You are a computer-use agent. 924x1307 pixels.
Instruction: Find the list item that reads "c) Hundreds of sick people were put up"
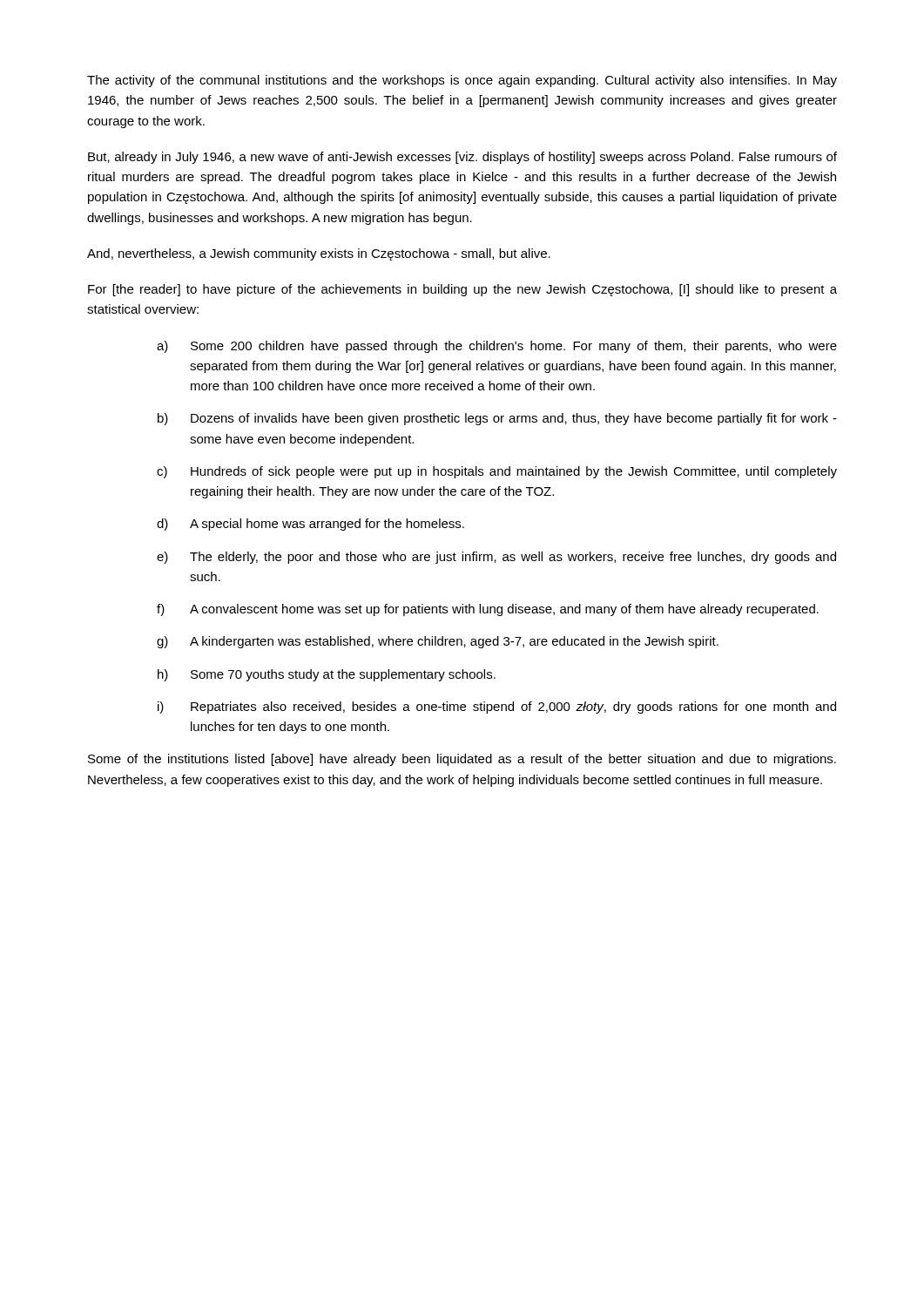pyautogui.click(x=497, y=481)
